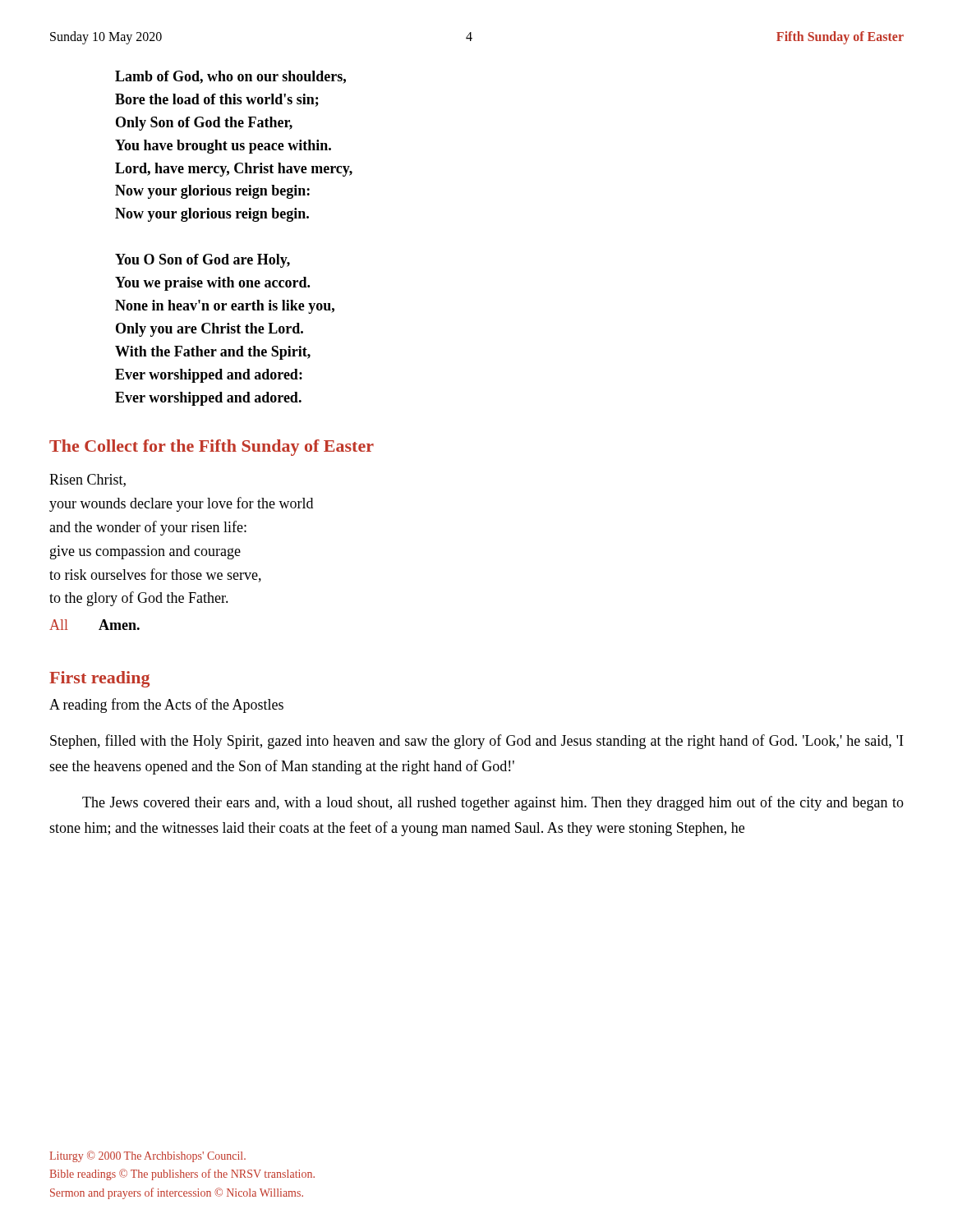953x1232 pixels.
Task: Select the text block starting "The Jews covered"
Action: point(476,815)
